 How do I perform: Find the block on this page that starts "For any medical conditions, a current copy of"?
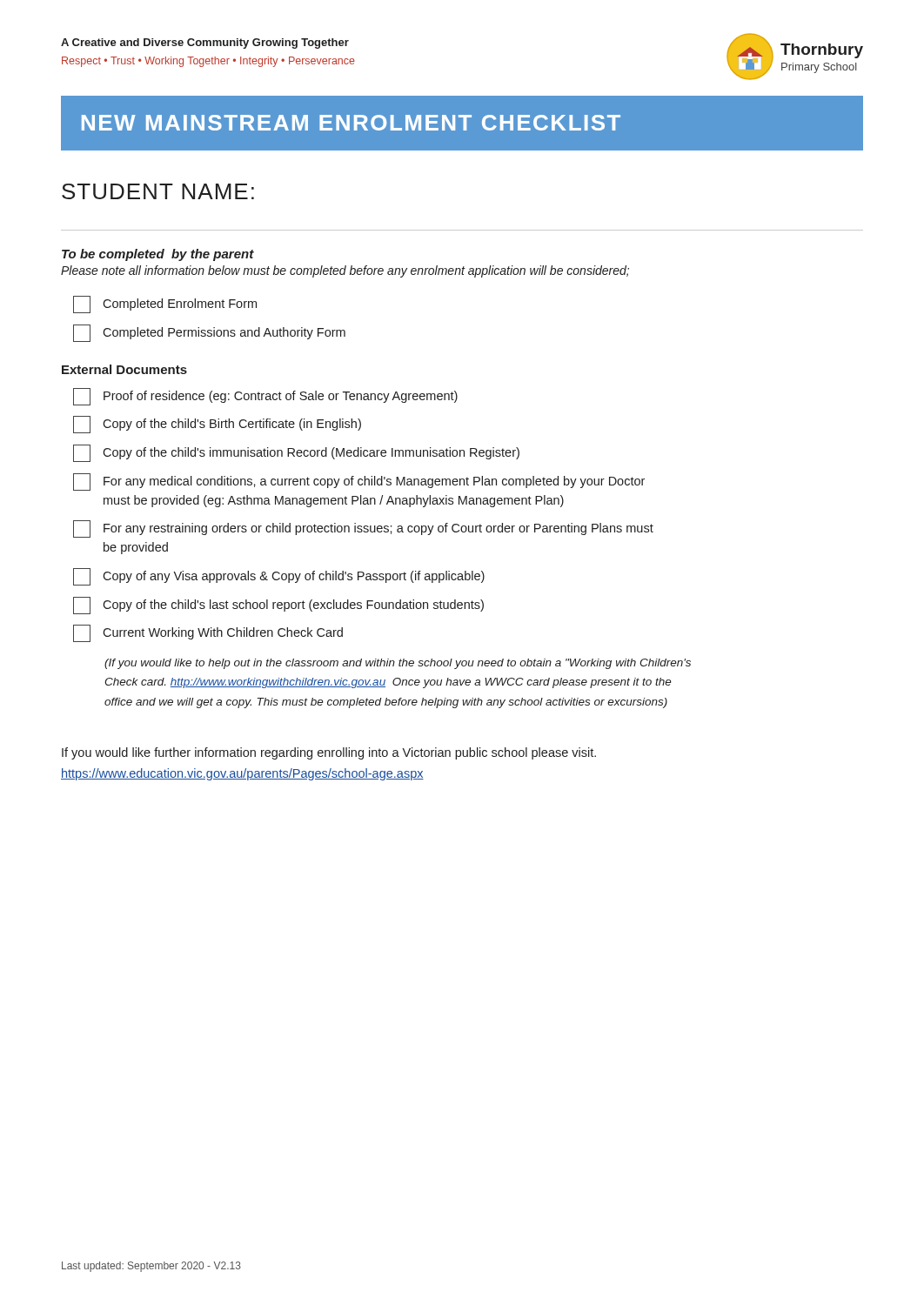coord(359,491)
